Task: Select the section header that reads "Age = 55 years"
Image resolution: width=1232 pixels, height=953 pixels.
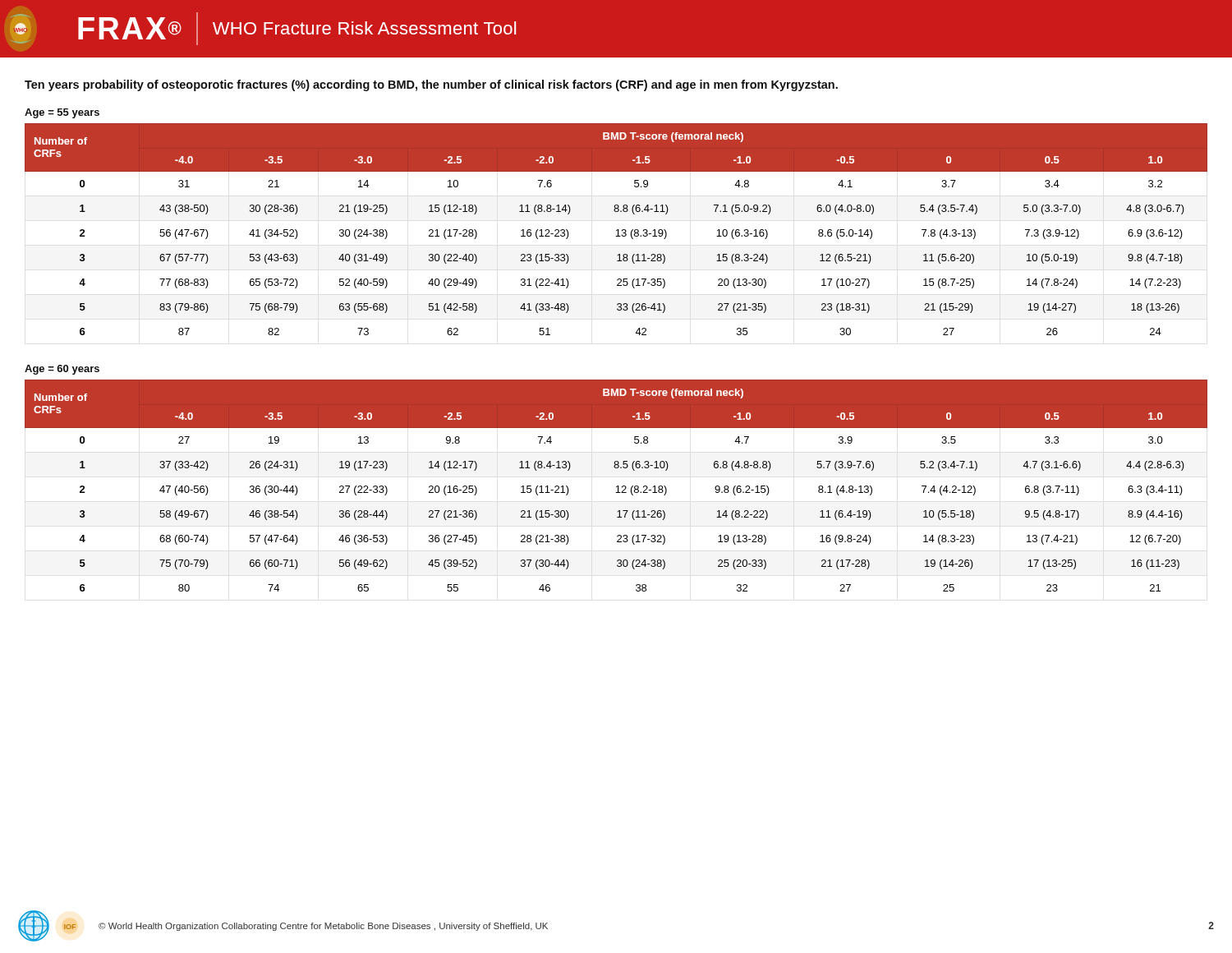Action: click(x=62, y=112)
